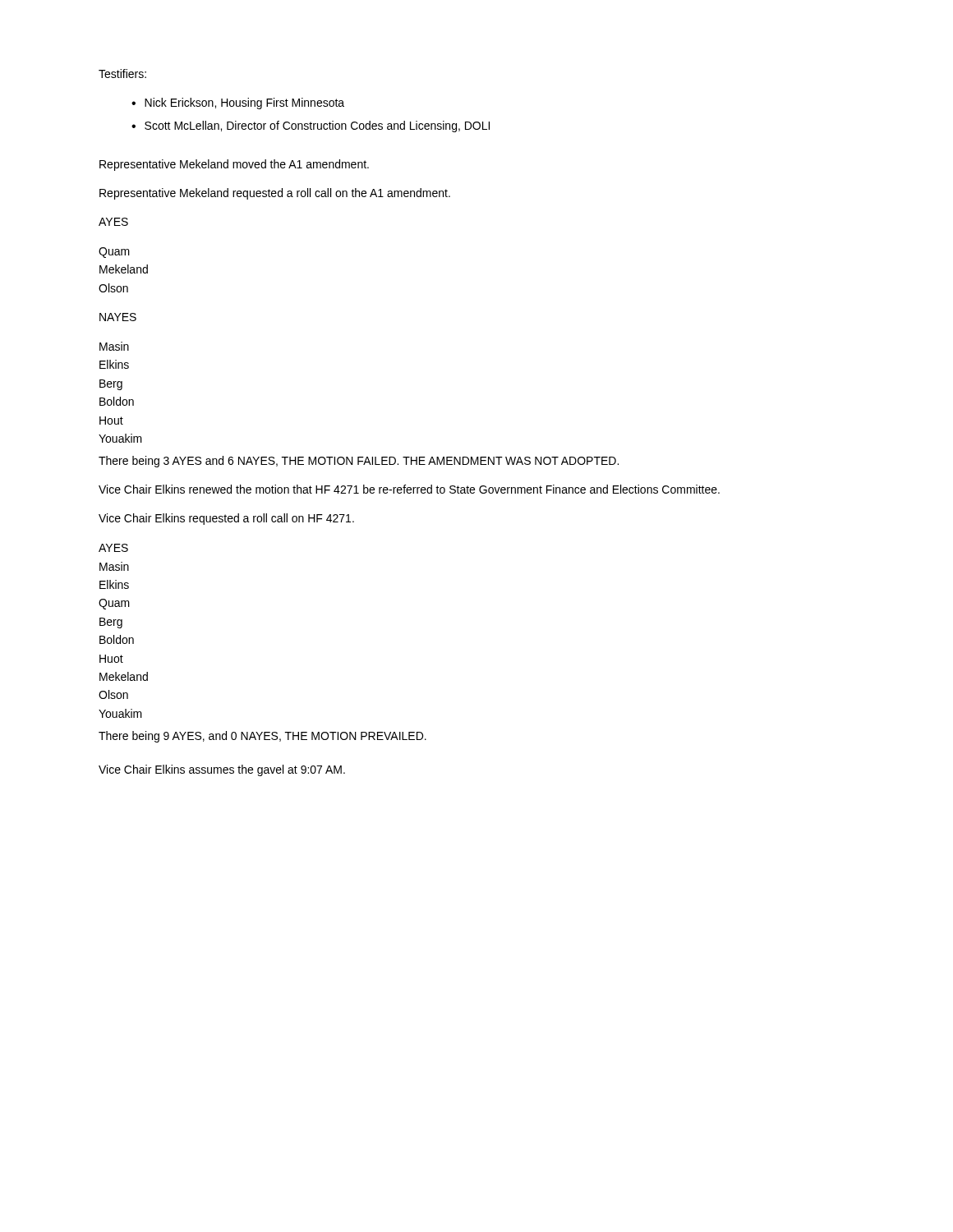The width and height of the screenshot is (953, 1232).
Task: Where is the passage that starts "Vice Chair Elkins renewed the motion"?
Action: click(410, 490)
